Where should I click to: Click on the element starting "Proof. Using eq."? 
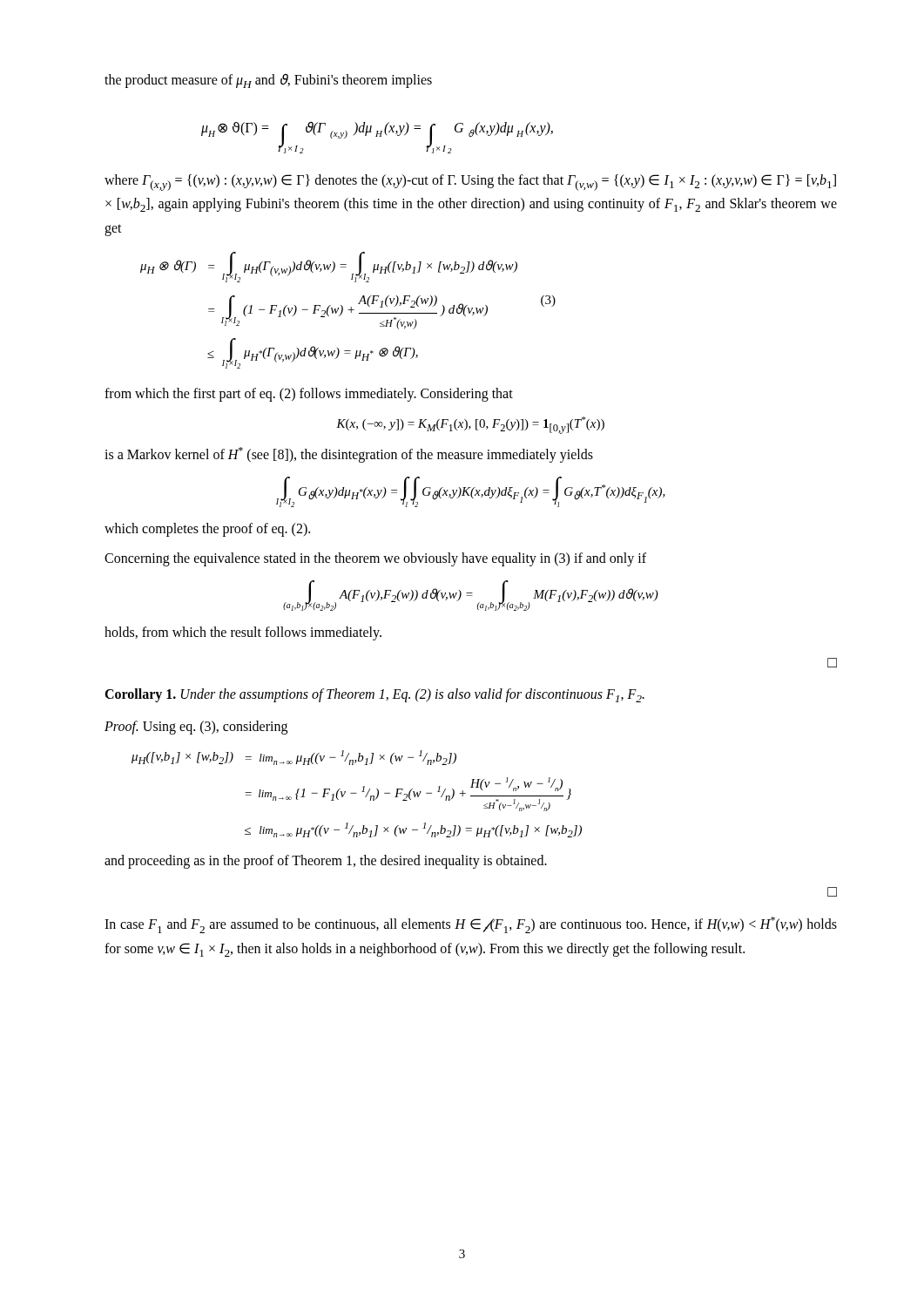point(196,726)
